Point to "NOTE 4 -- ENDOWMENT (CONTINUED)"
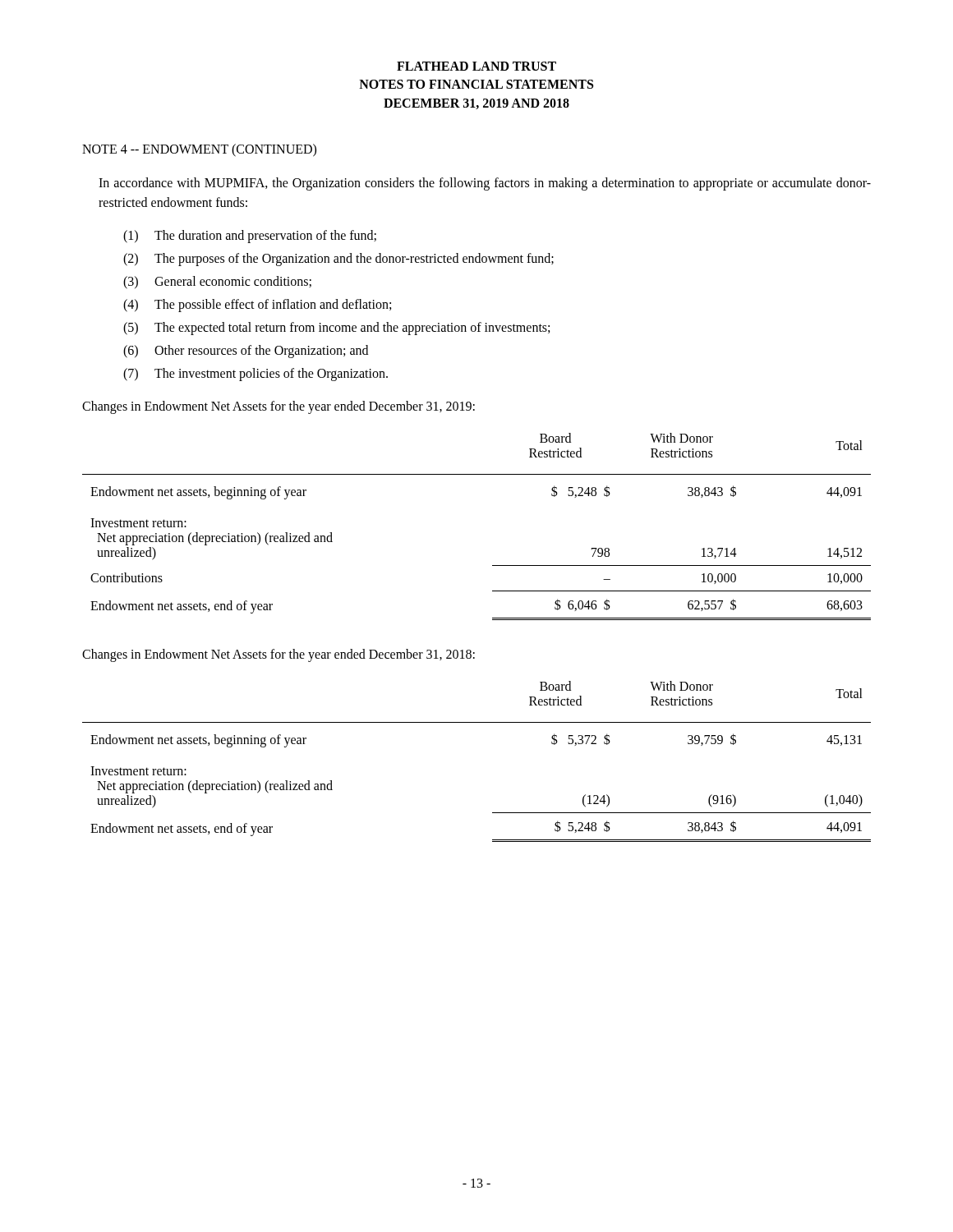953x1232 pixels. (x=200, y=149)
